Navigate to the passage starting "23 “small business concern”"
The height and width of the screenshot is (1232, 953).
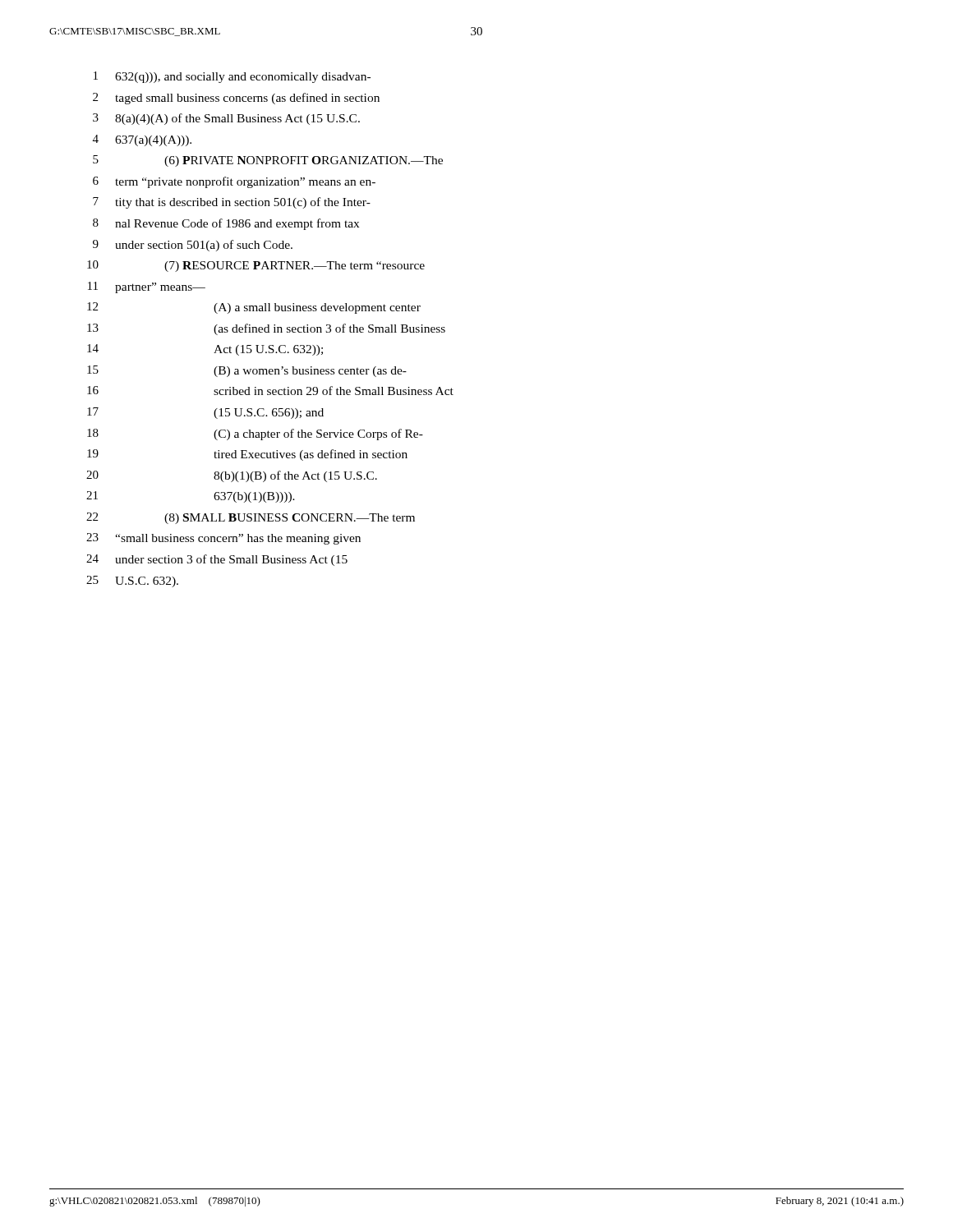click(223, 539)
